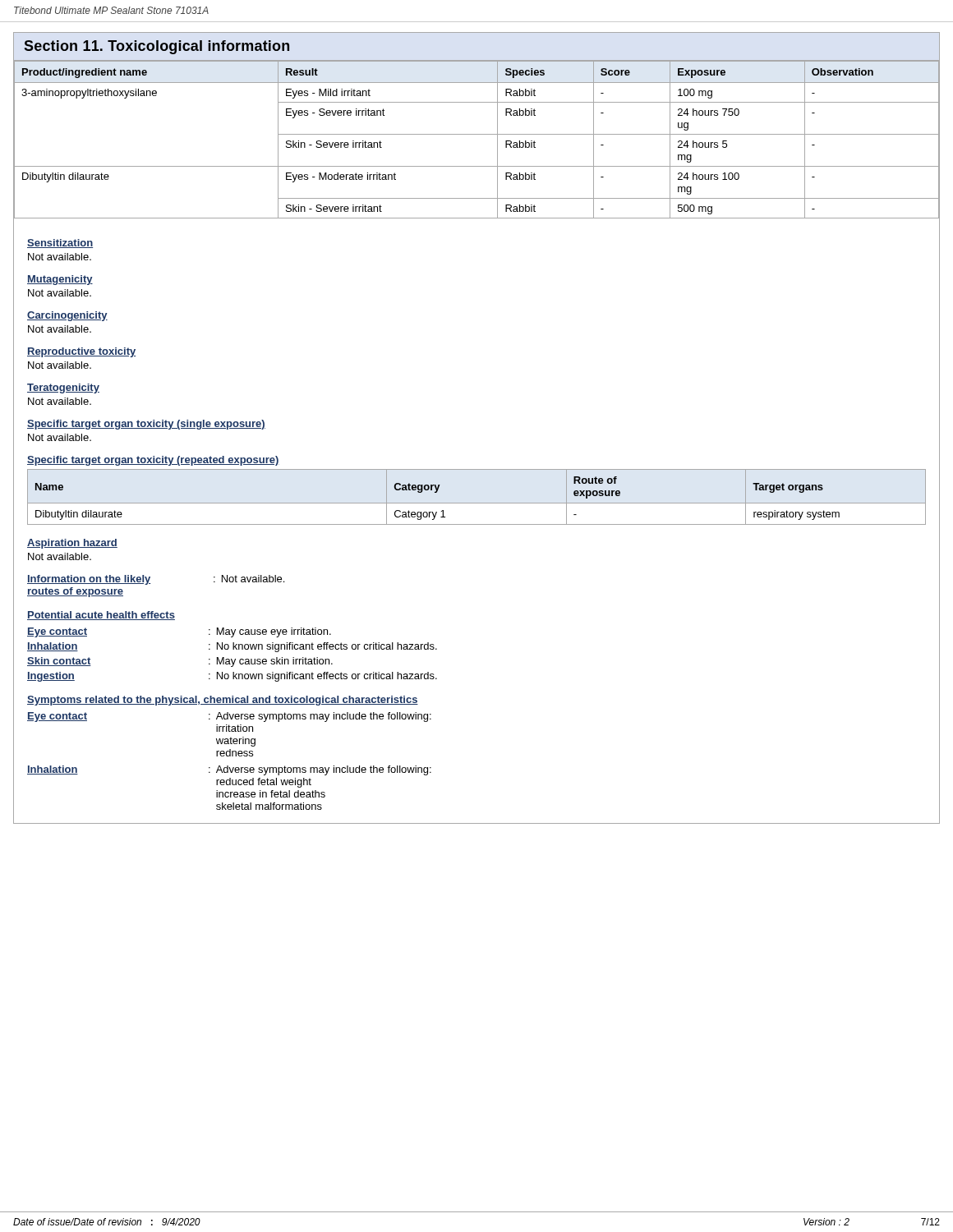
Task: Locate the text block containing "Inhalation : Adverse symptoms may include the following:"
Action: [229, 788]
